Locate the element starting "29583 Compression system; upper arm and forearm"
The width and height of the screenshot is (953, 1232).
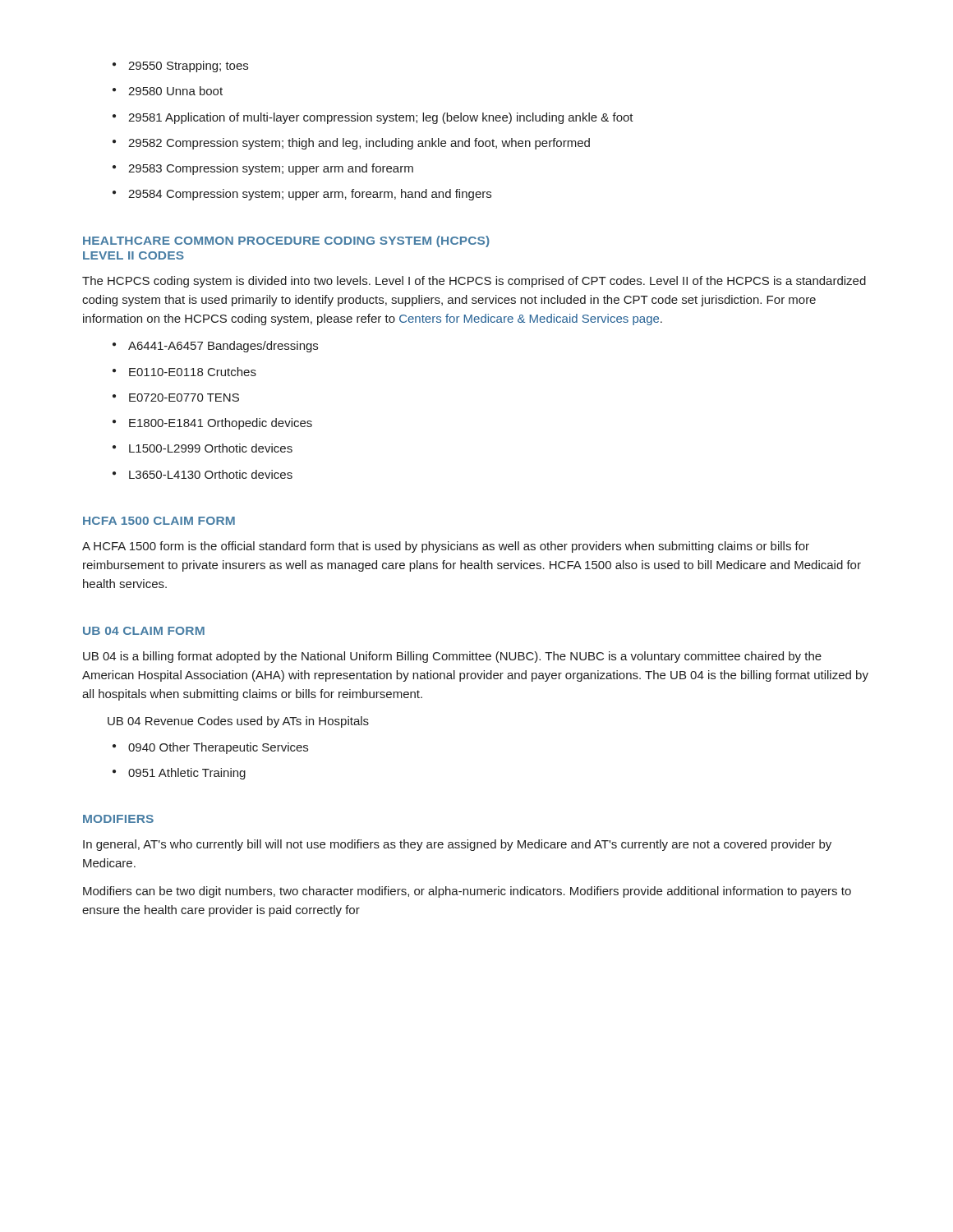[x=263, y=169]
